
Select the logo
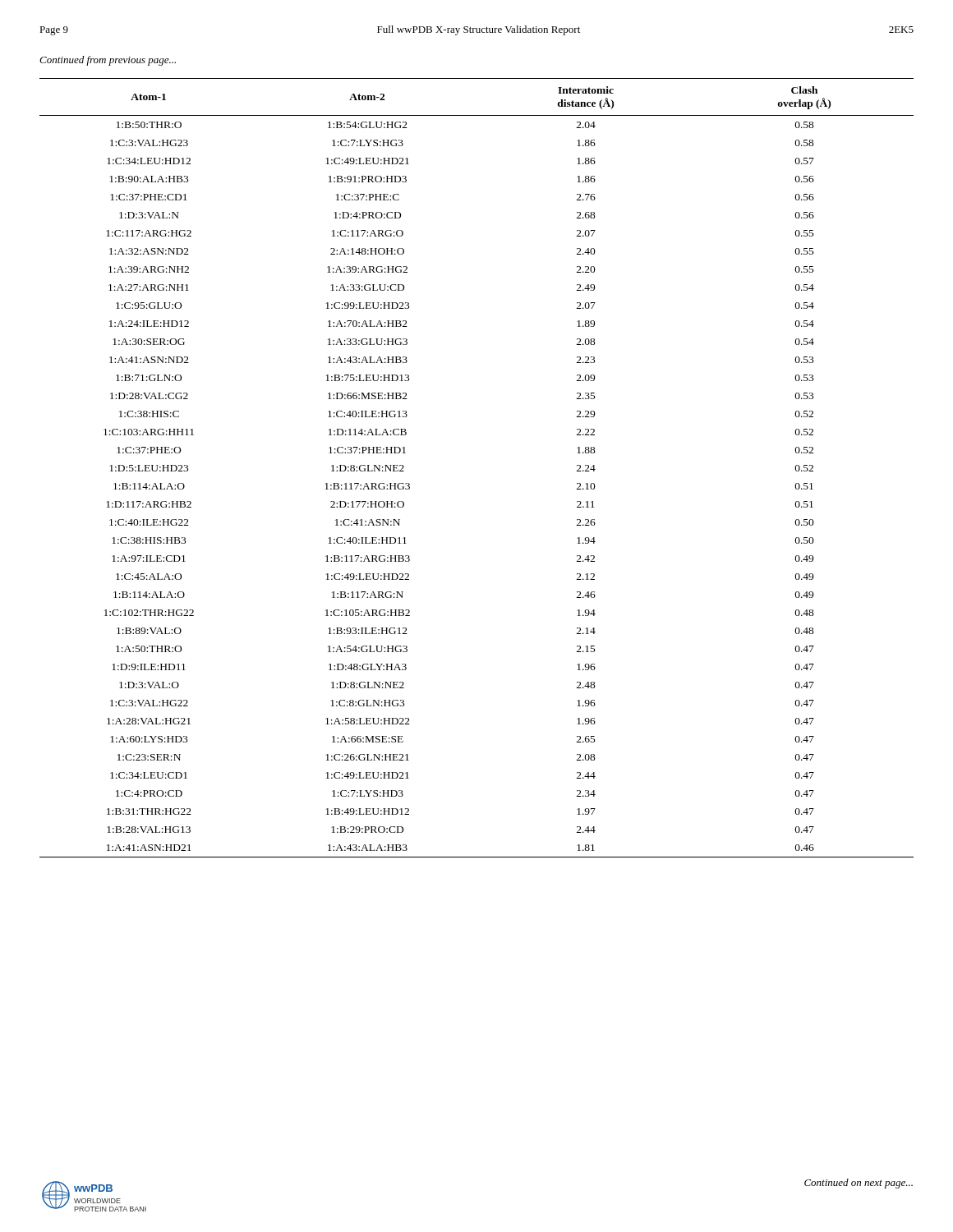[93, 1197]
